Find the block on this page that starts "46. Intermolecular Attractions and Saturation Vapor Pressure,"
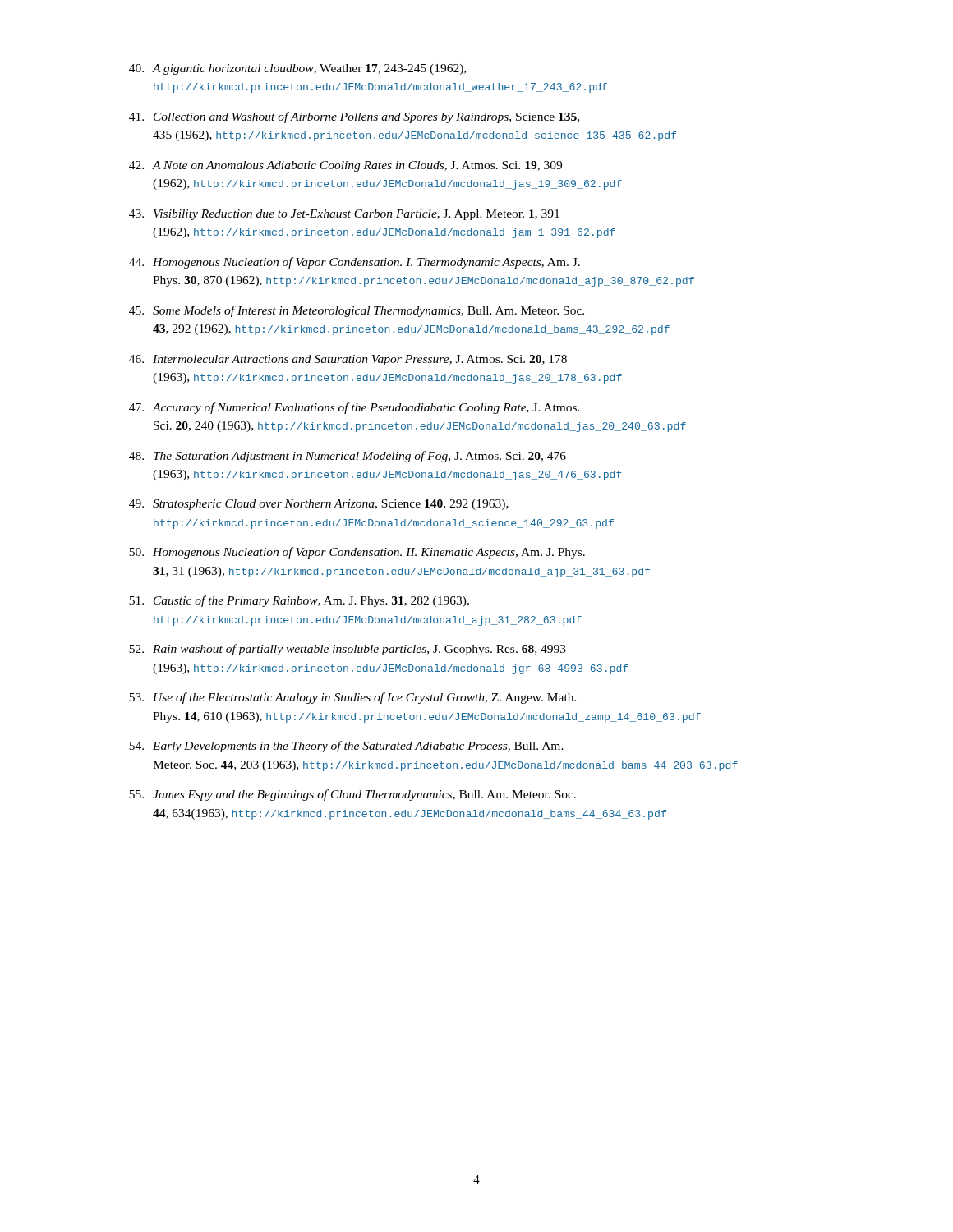The height and width of the screenshot is (1232, 953). [485, 368]
